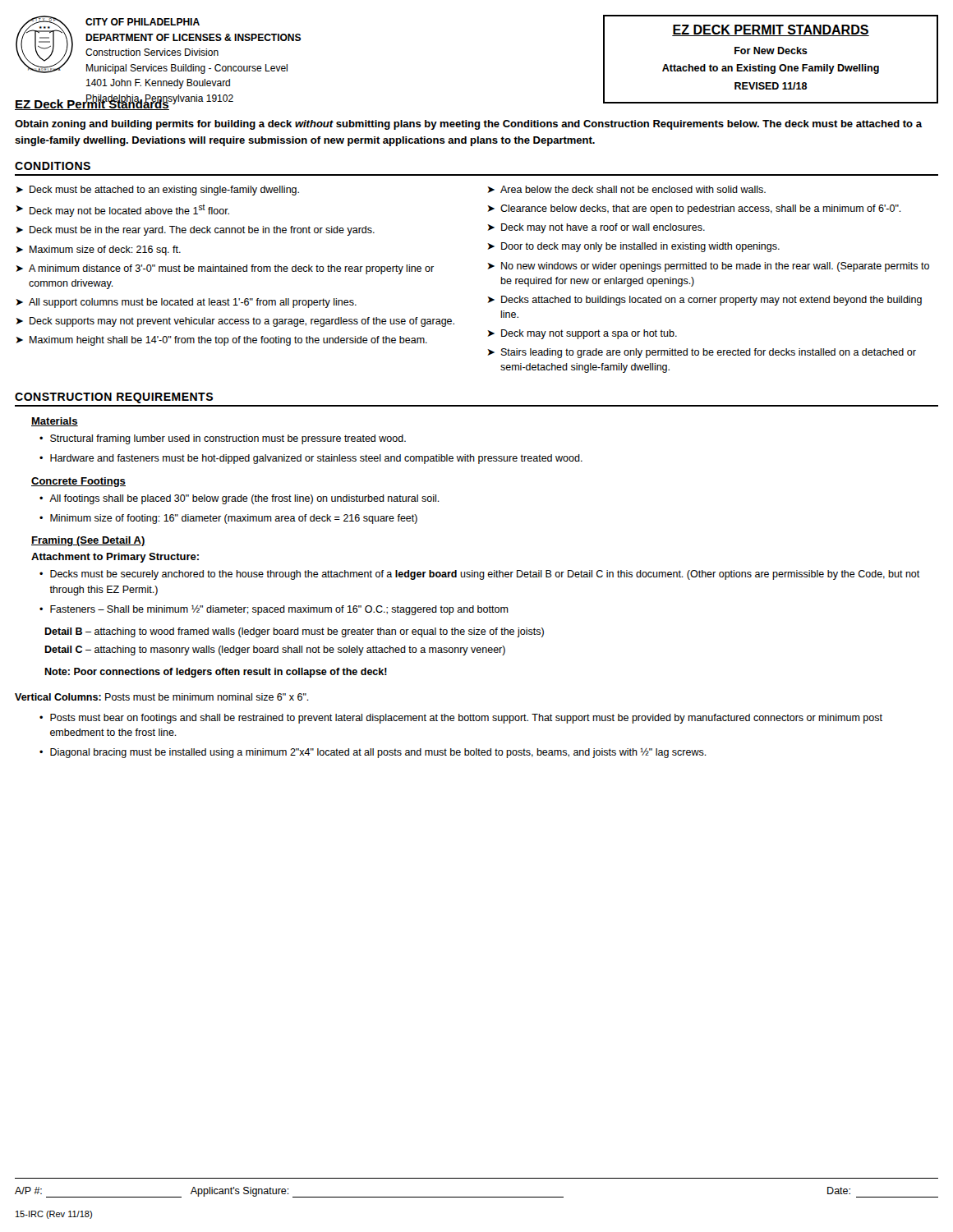Image resolution: width=953 pixels, height=1232 pixels.
Task: Find the region starting "Obtain zoning and building permits for building a"
Action: (468, 132)
